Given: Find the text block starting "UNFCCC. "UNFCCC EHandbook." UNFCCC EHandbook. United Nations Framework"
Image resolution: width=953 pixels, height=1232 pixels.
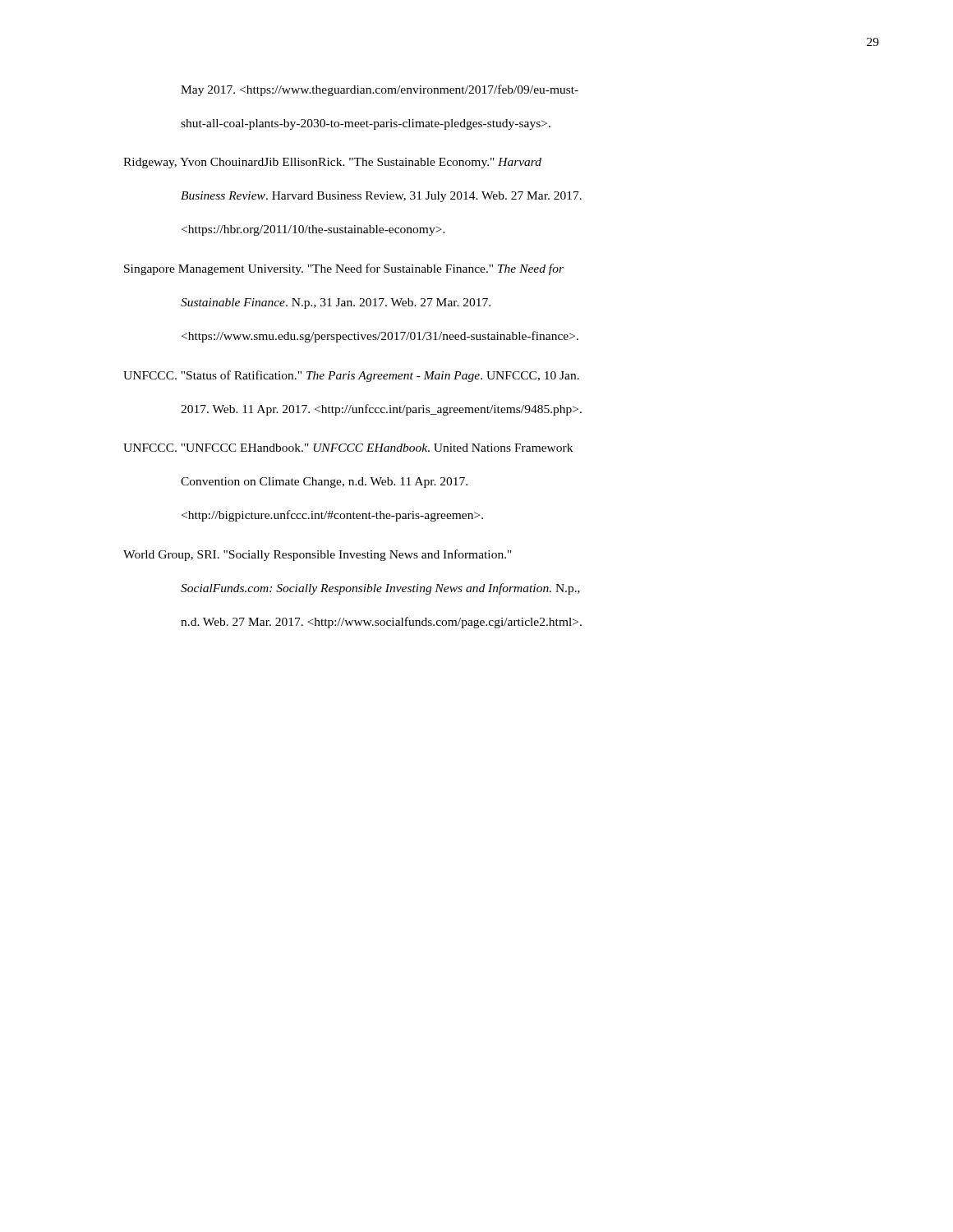Looking at the screenshot, I should pyautogui.click(x=468, y=481).
